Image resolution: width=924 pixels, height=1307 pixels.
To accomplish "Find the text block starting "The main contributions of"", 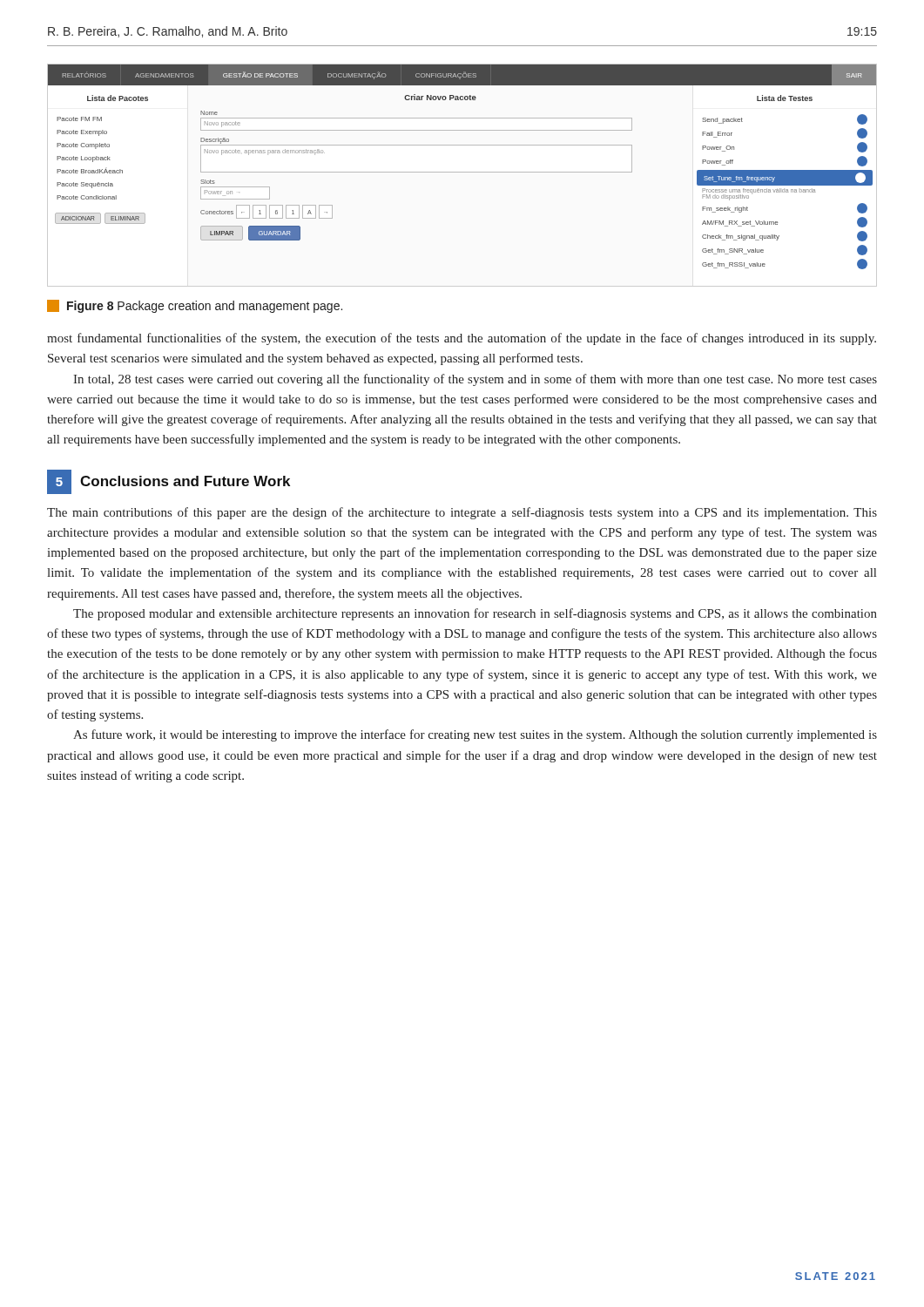I will [462, 644].
